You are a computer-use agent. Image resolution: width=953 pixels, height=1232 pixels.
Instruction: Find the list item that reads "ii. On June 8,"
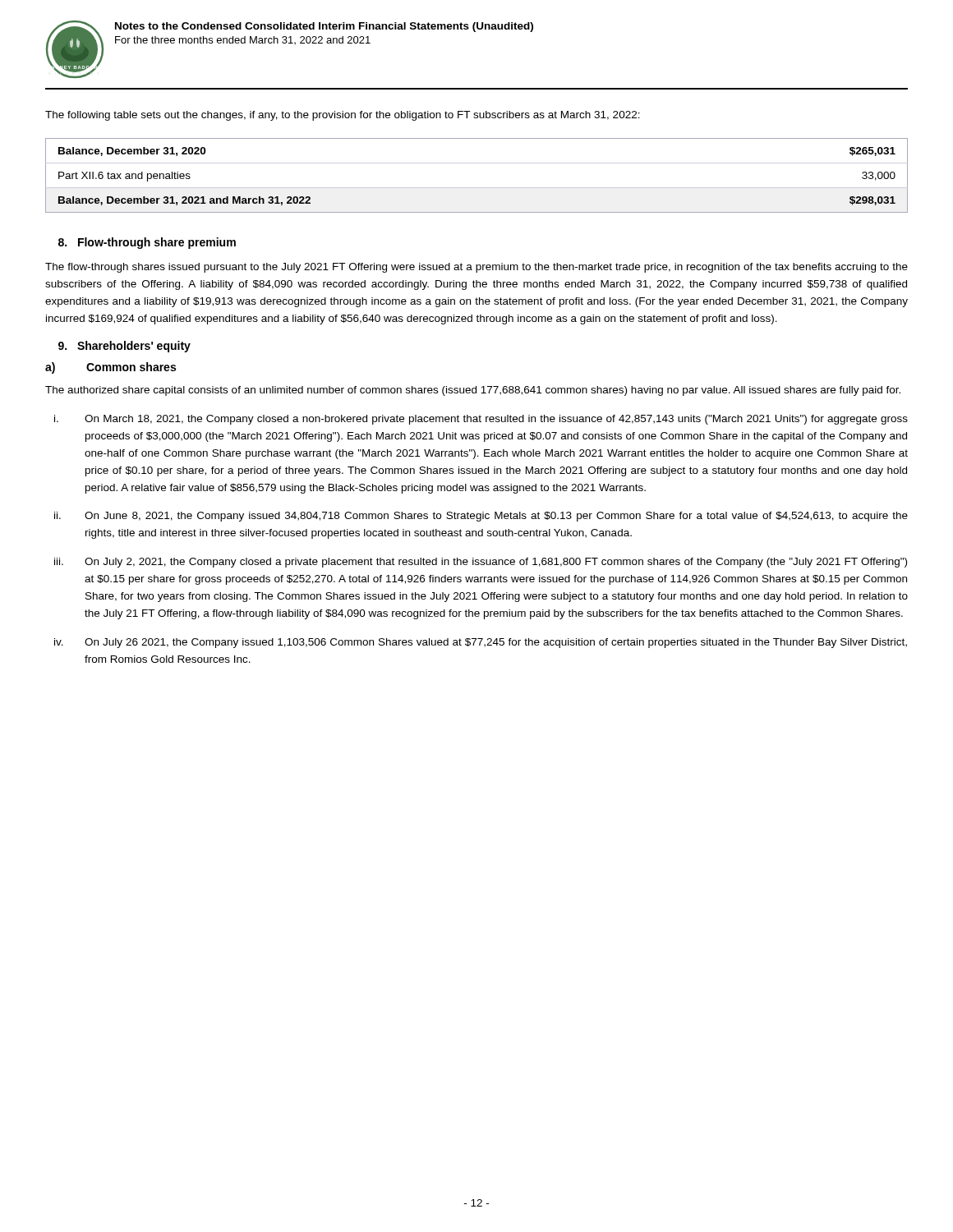(x=476, y=525)
